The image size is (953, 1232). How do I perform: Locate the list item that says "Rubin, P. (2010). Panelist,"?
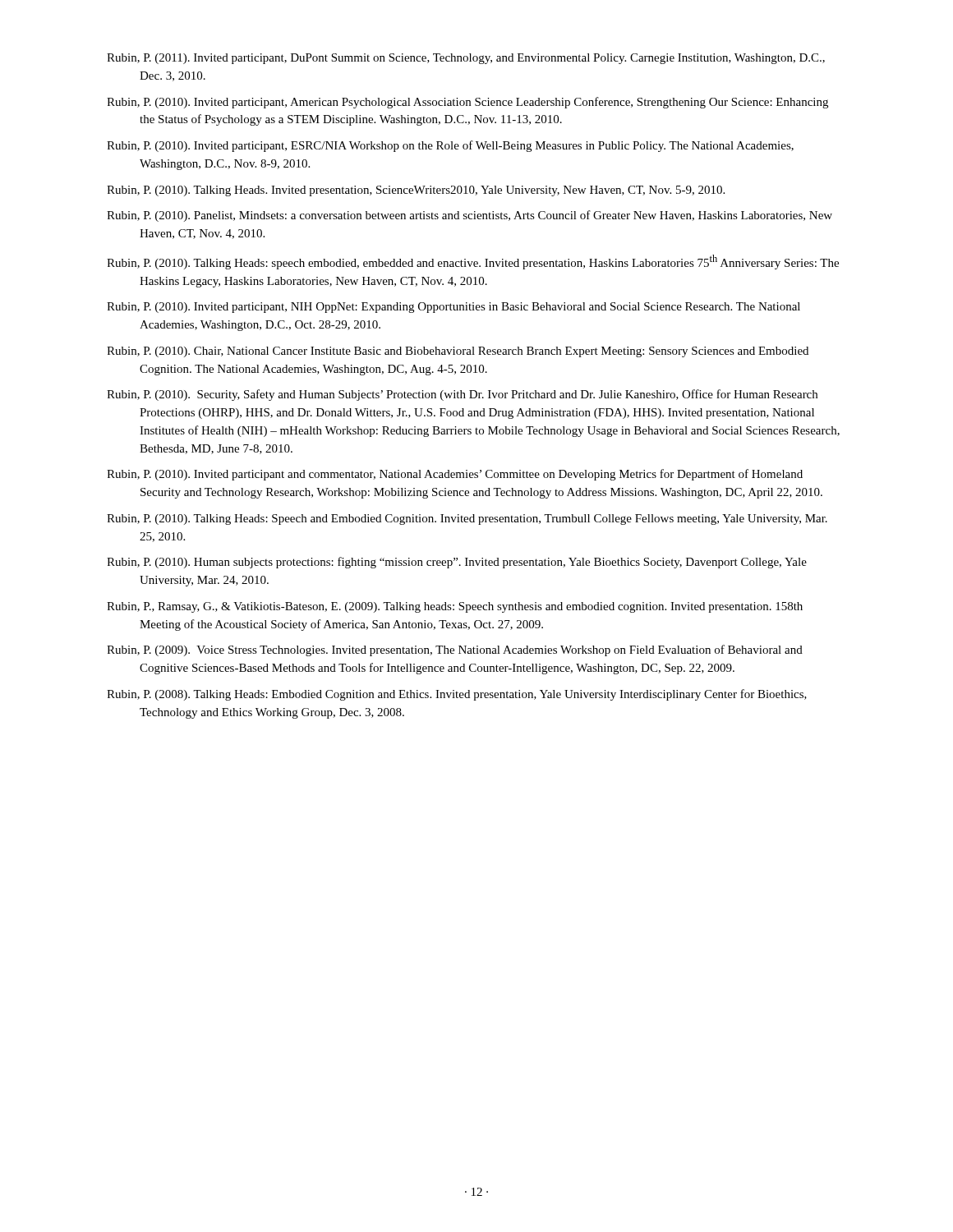click(x=470, y=224)
